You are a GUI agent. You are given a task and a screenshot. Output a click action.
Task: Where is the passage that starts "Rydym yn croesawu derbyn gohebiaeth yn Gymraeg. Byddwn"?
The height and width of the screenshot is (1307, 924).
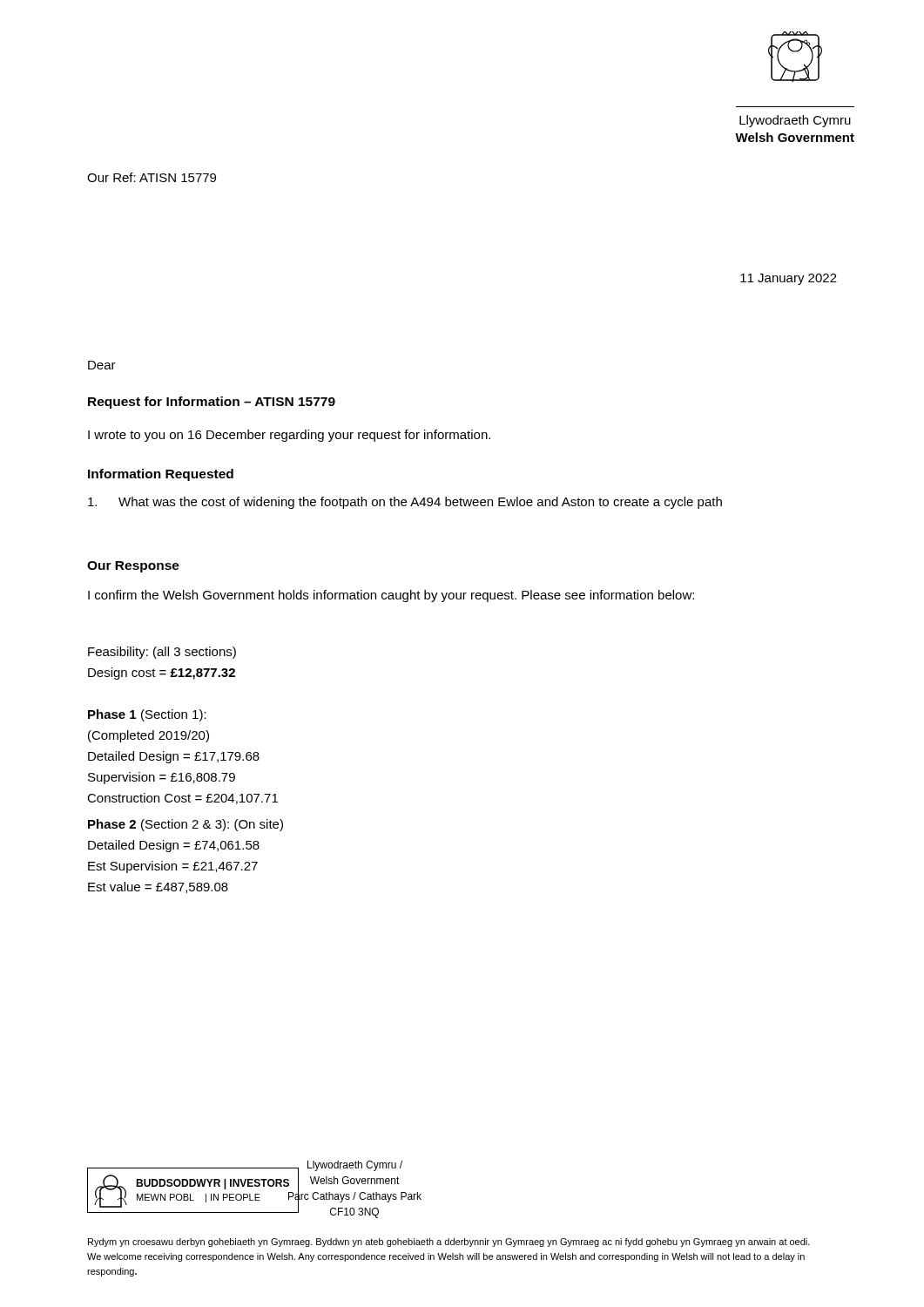(x=449, y=1256)
